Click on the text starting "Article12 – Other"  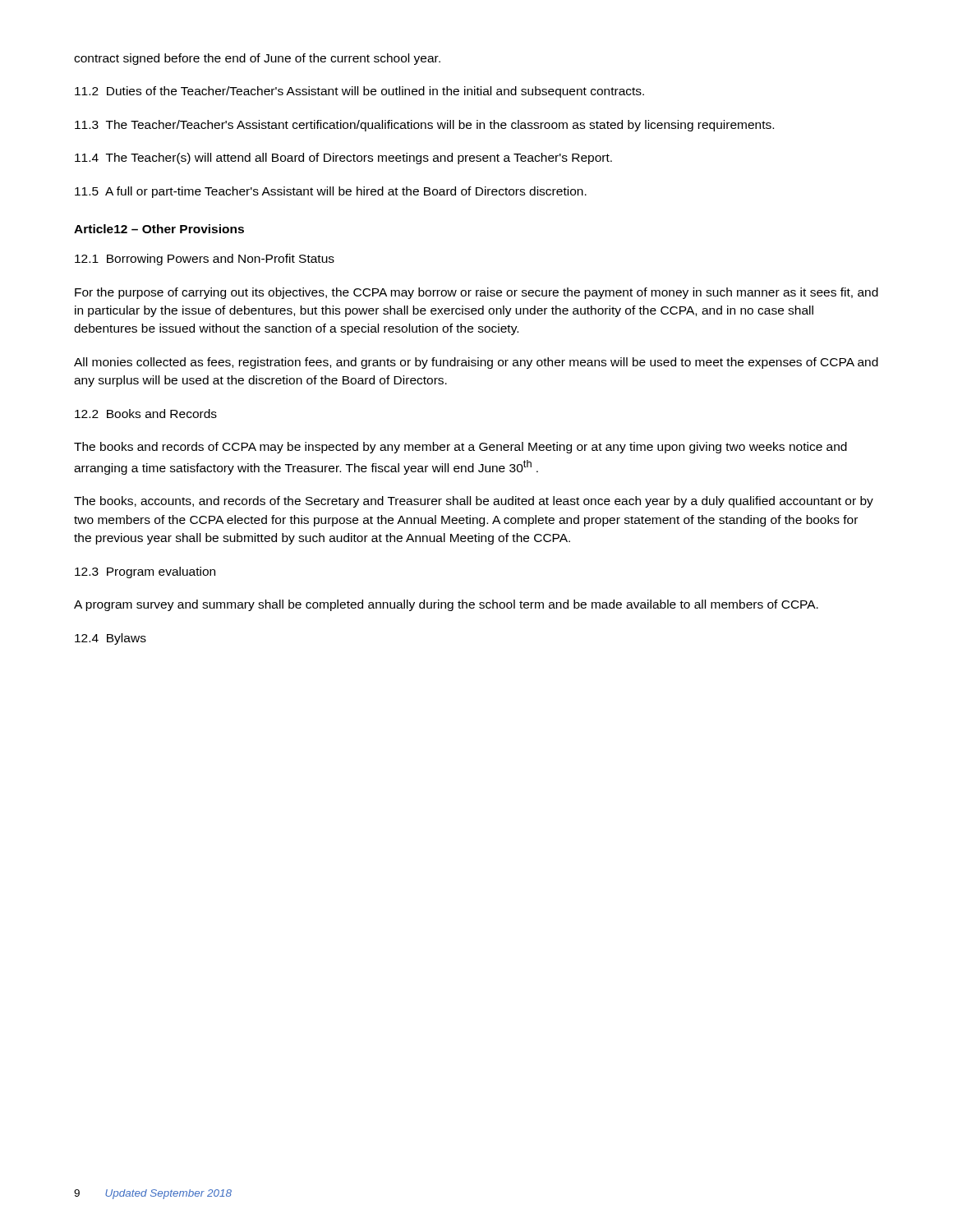(159, 229)
